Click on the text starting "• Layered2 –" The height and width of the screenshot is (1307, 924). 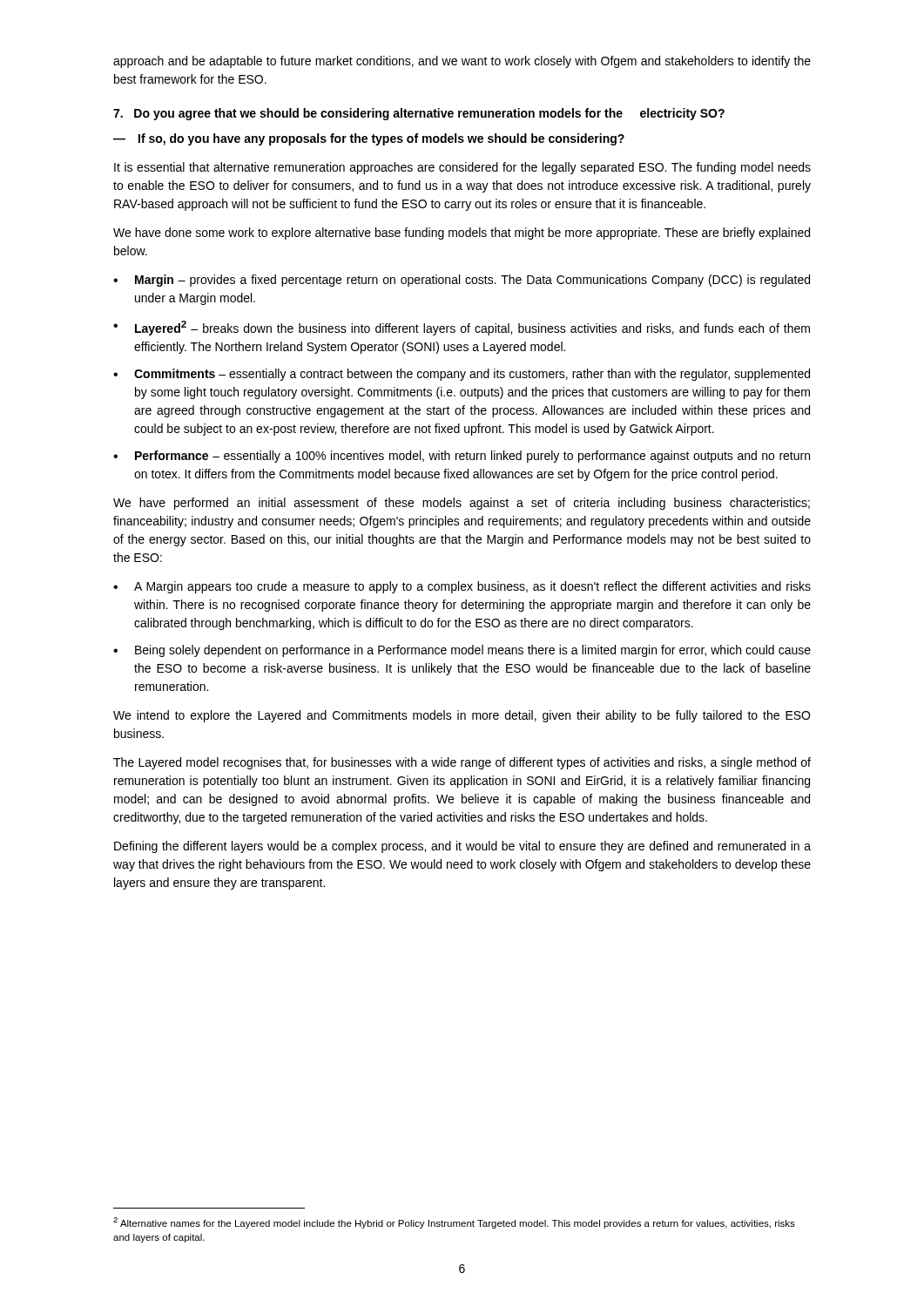pyautogui.click(x=462, y=336)
